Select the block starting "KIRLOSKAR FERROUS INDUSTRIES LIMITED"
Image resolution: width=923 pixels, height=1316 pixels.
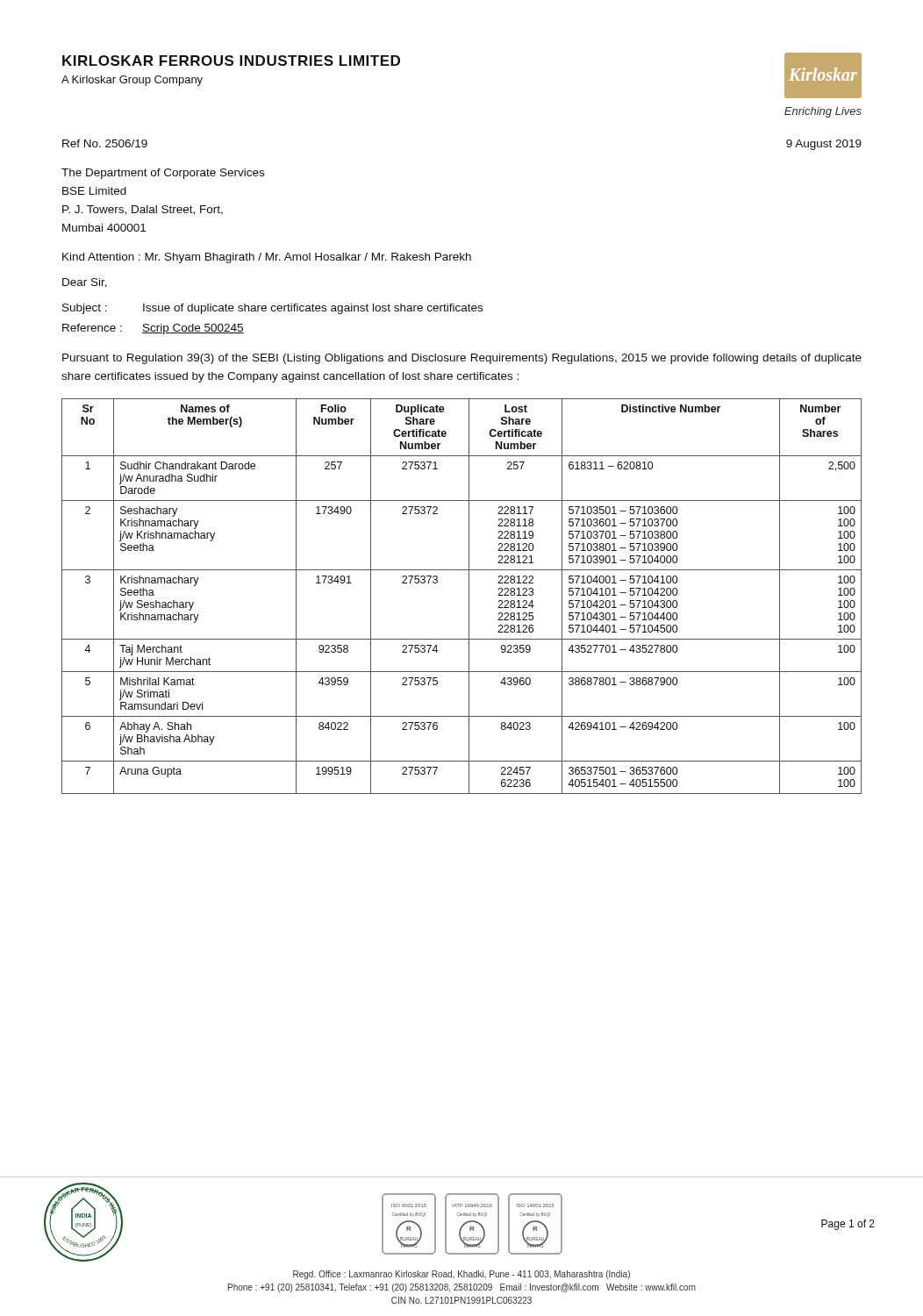click(x=231, y=61)
